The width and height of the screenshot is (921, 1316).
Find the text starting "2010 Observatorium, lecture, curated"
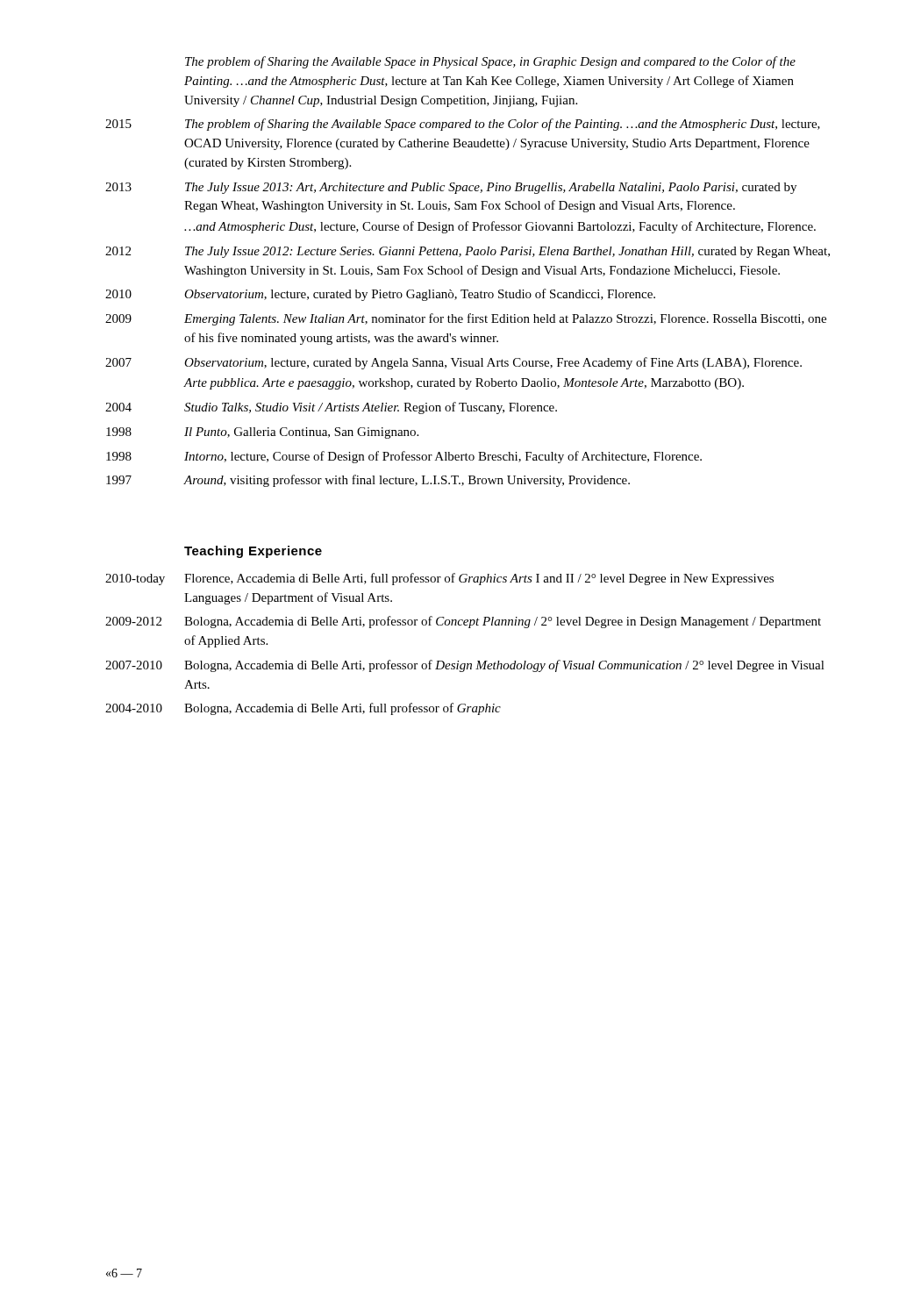[469, 295]
